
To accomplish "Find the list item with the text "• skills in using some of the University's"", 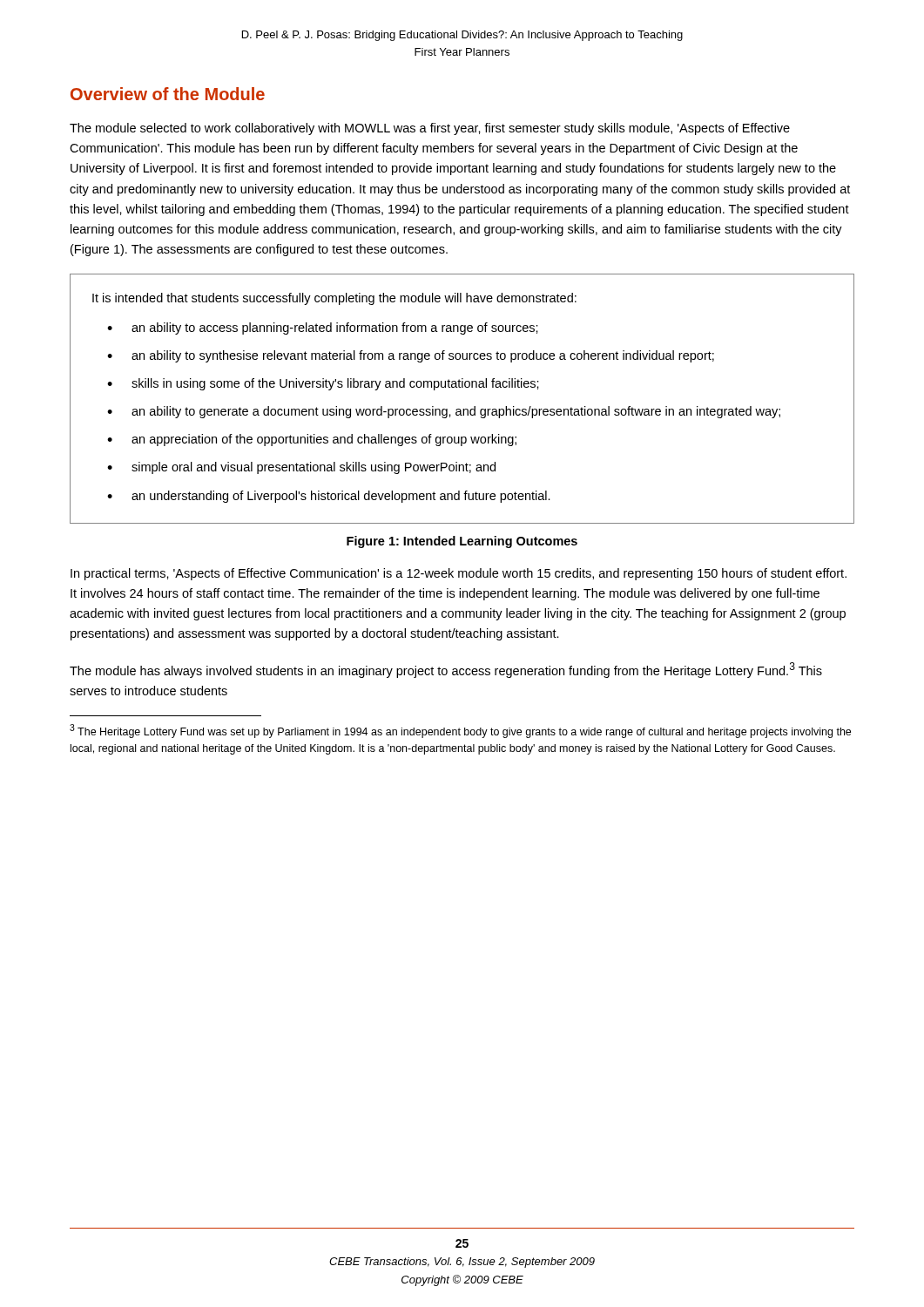I will pos(470,385).
